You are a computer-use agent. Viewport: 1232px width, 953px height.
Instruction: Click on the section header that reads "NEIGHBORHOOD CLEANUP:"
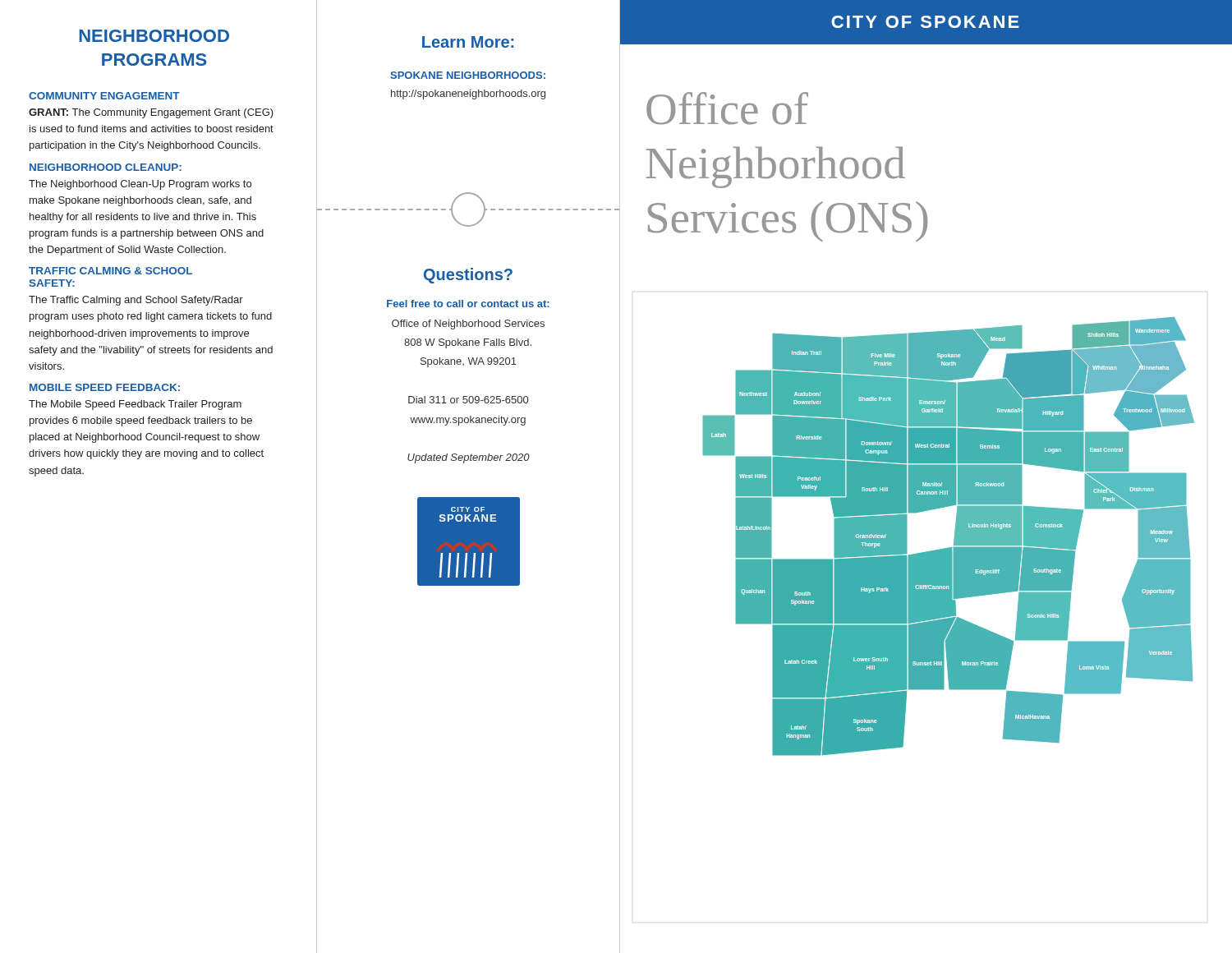click(x=105, y=167)
